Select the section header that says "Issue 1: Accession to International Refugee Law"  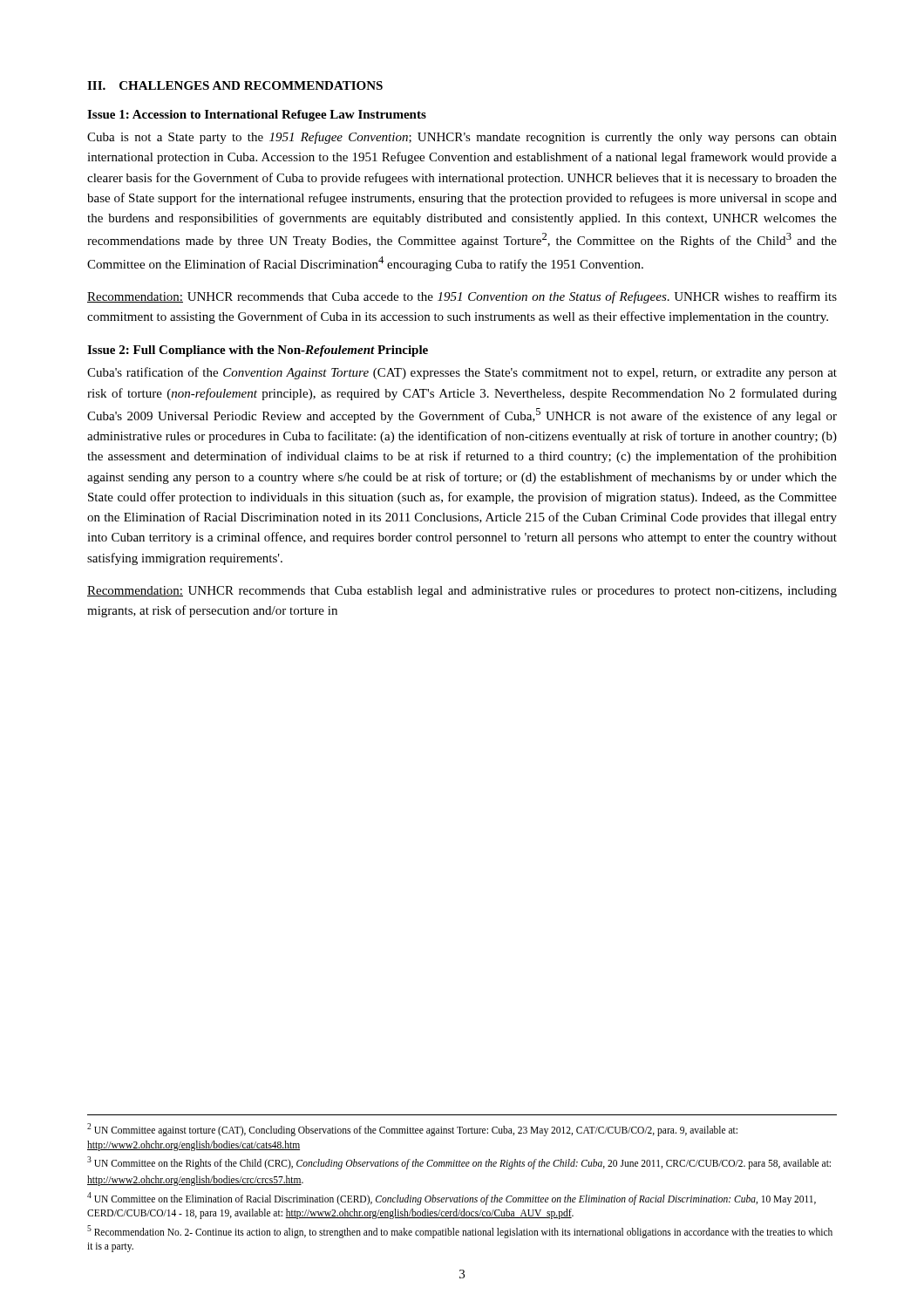tap(257, 114)
